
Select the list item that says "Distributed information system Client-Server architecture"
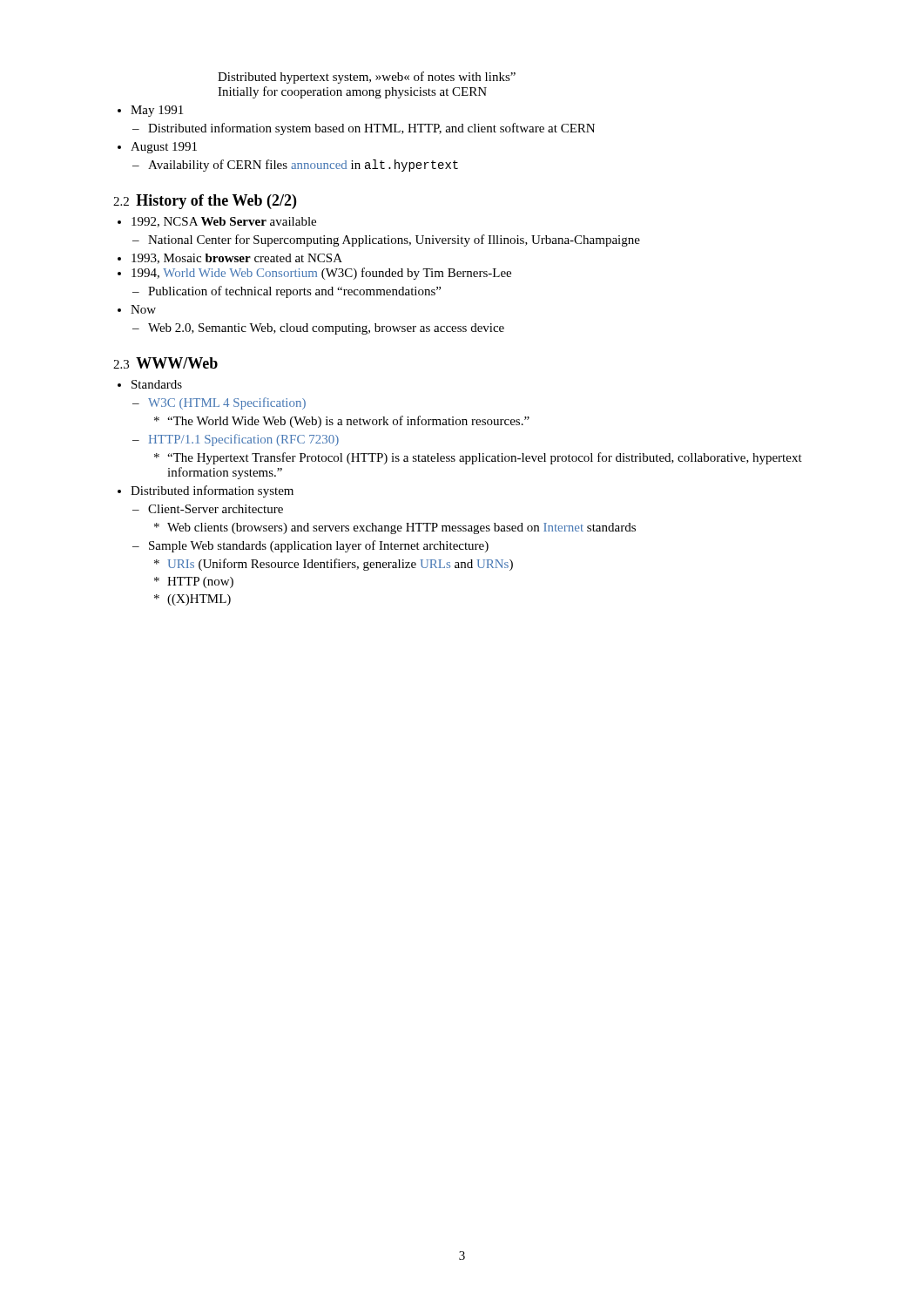click(471, 545)
